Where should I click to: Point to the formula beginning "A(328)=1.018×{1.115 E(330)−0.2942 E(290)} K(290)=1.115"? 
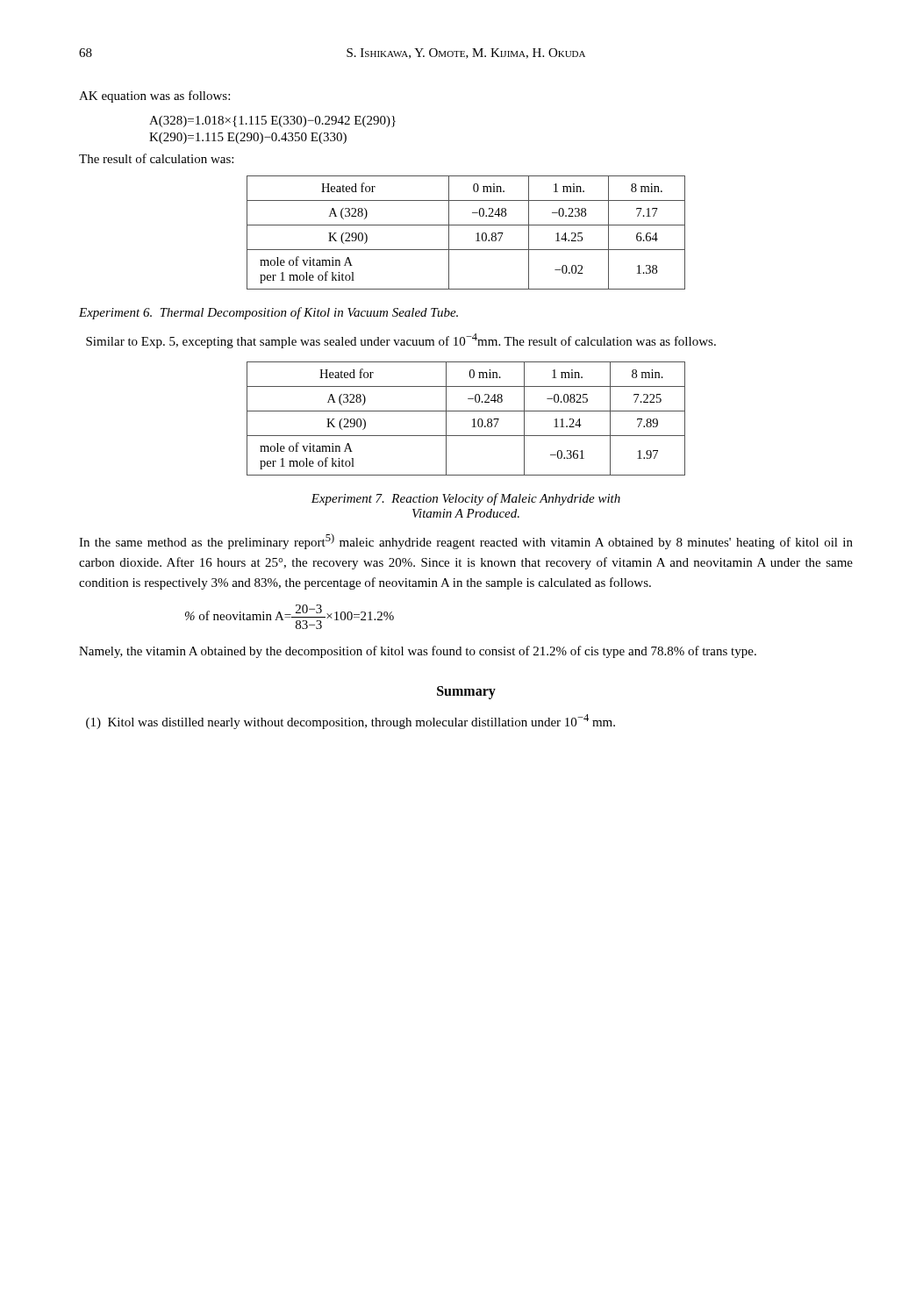coord(272,122)
